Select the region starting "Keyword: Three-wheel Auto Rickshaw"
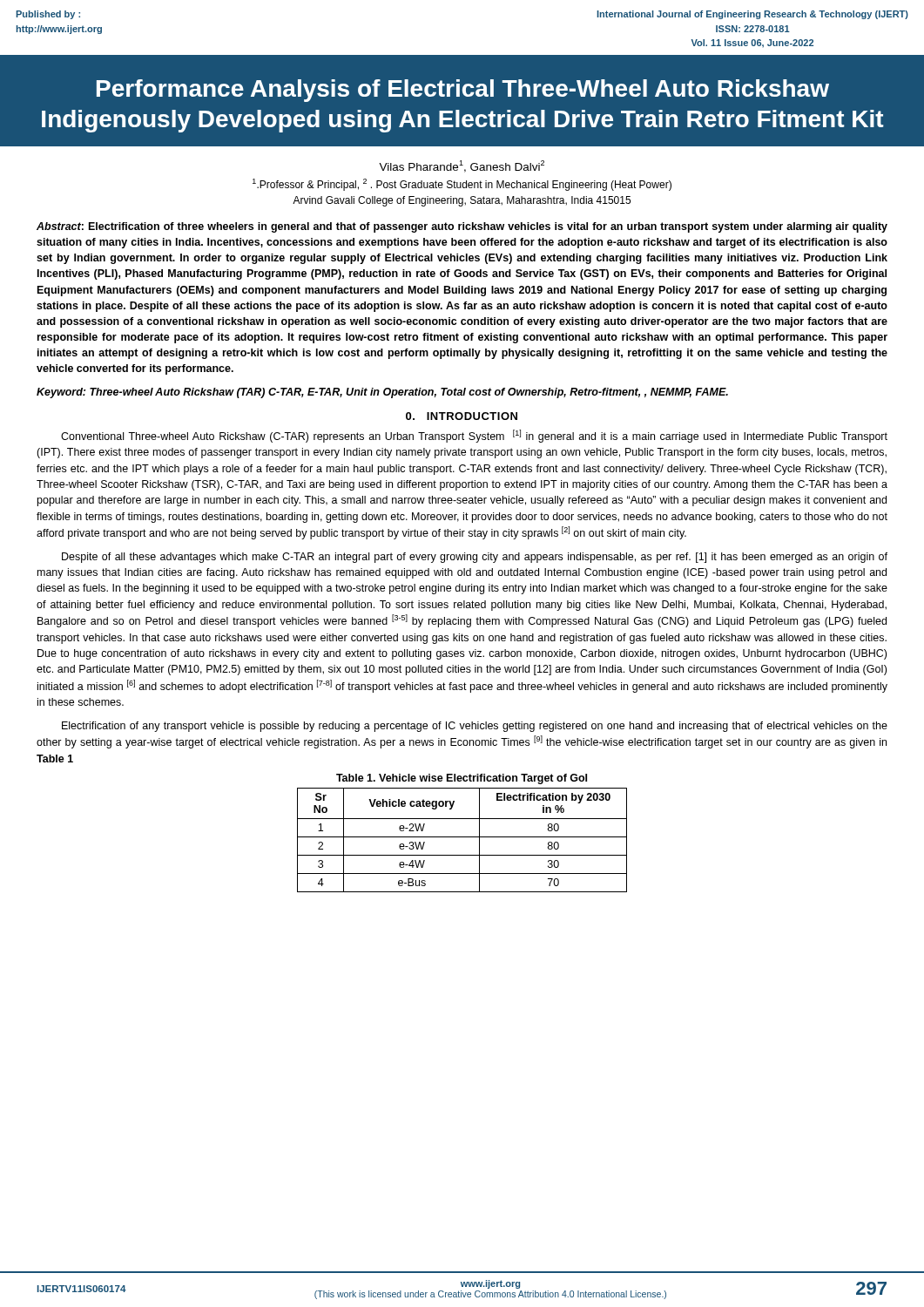The width and height of the screenshot is (924, 1307). point(383,392)
